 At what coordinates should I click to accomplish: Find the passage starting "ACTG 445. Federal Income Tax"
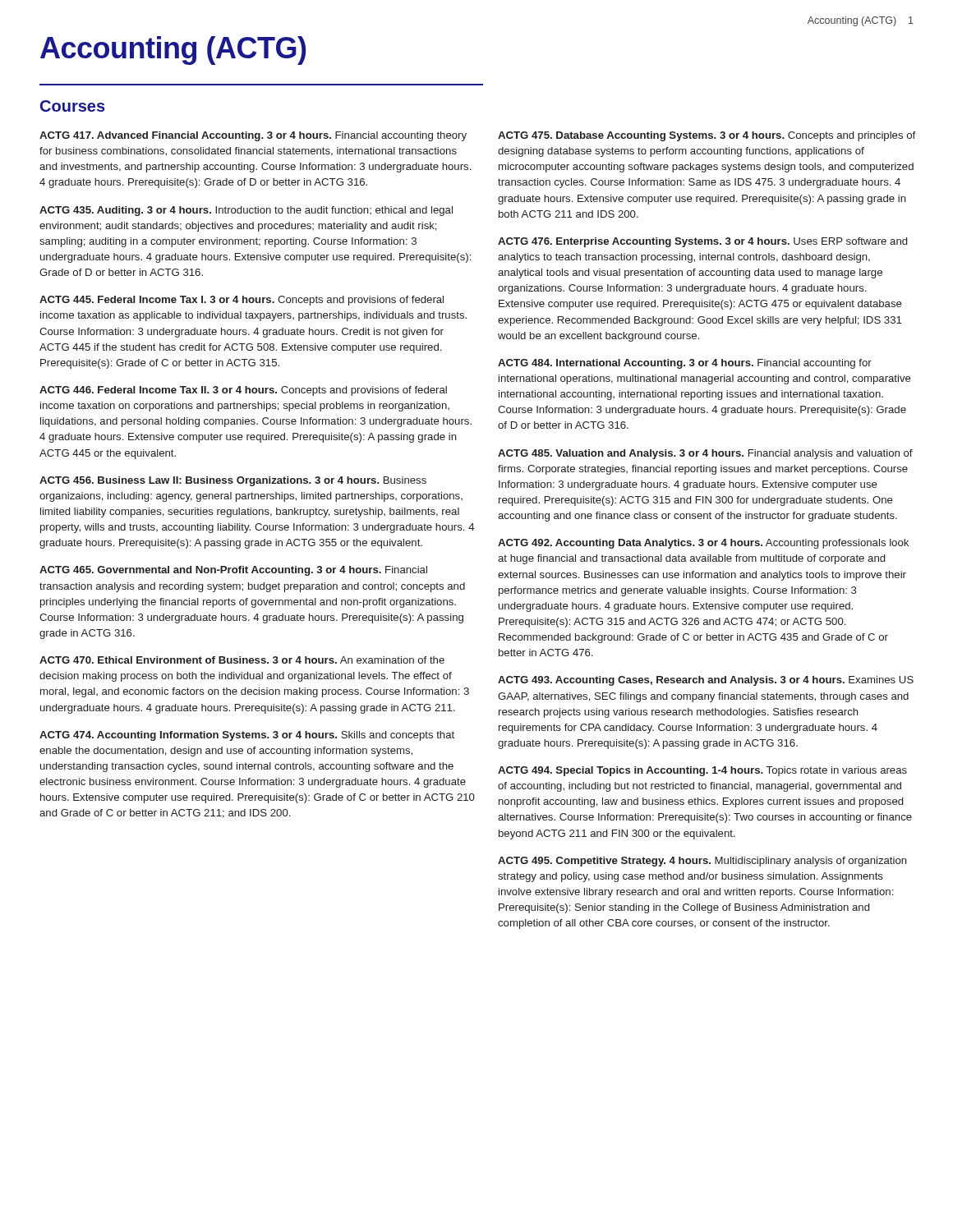click(254, 331)
